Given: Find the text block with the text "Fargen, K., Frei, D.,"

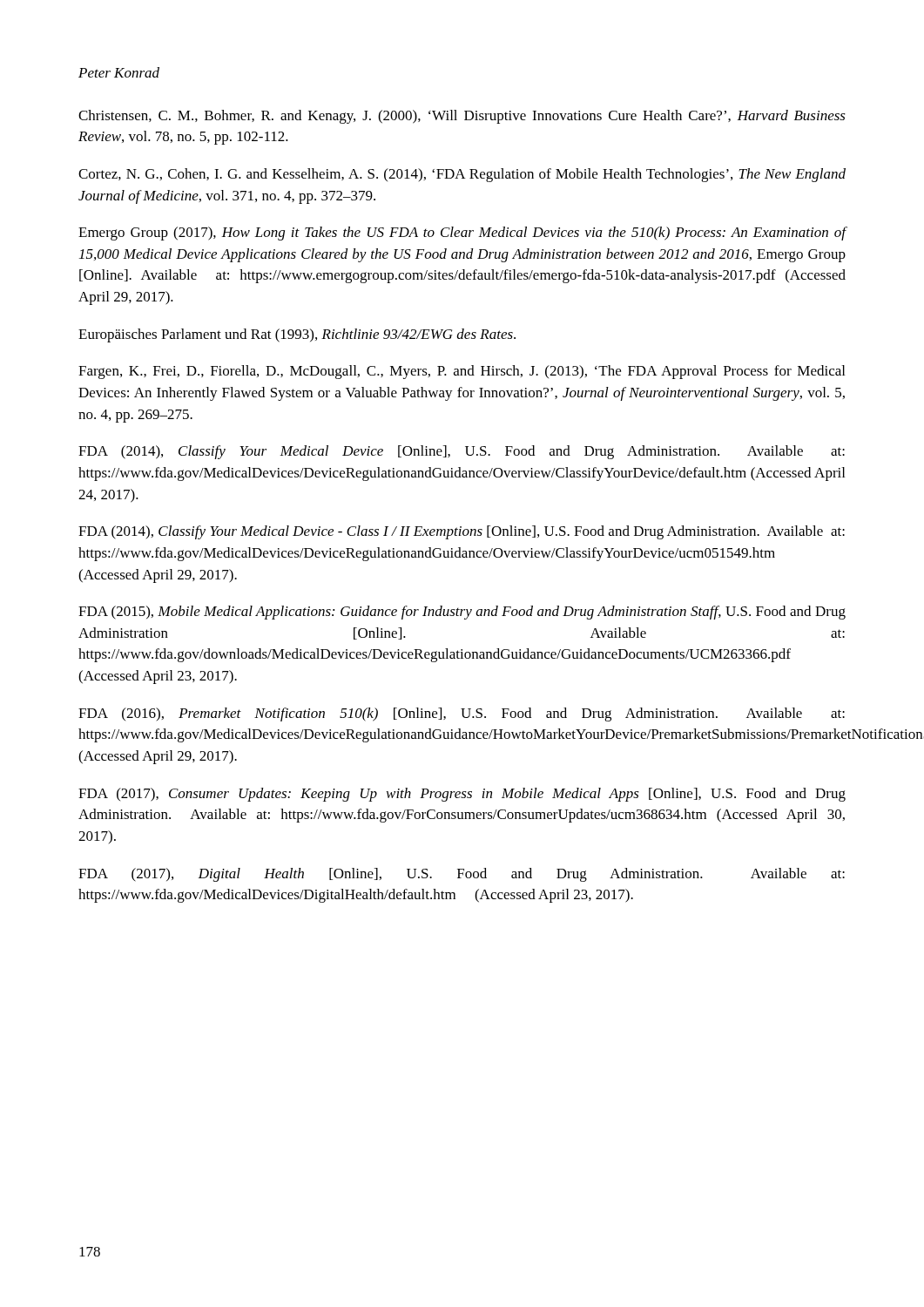Looking at the screenshot, I should click(x=462, y=393).
